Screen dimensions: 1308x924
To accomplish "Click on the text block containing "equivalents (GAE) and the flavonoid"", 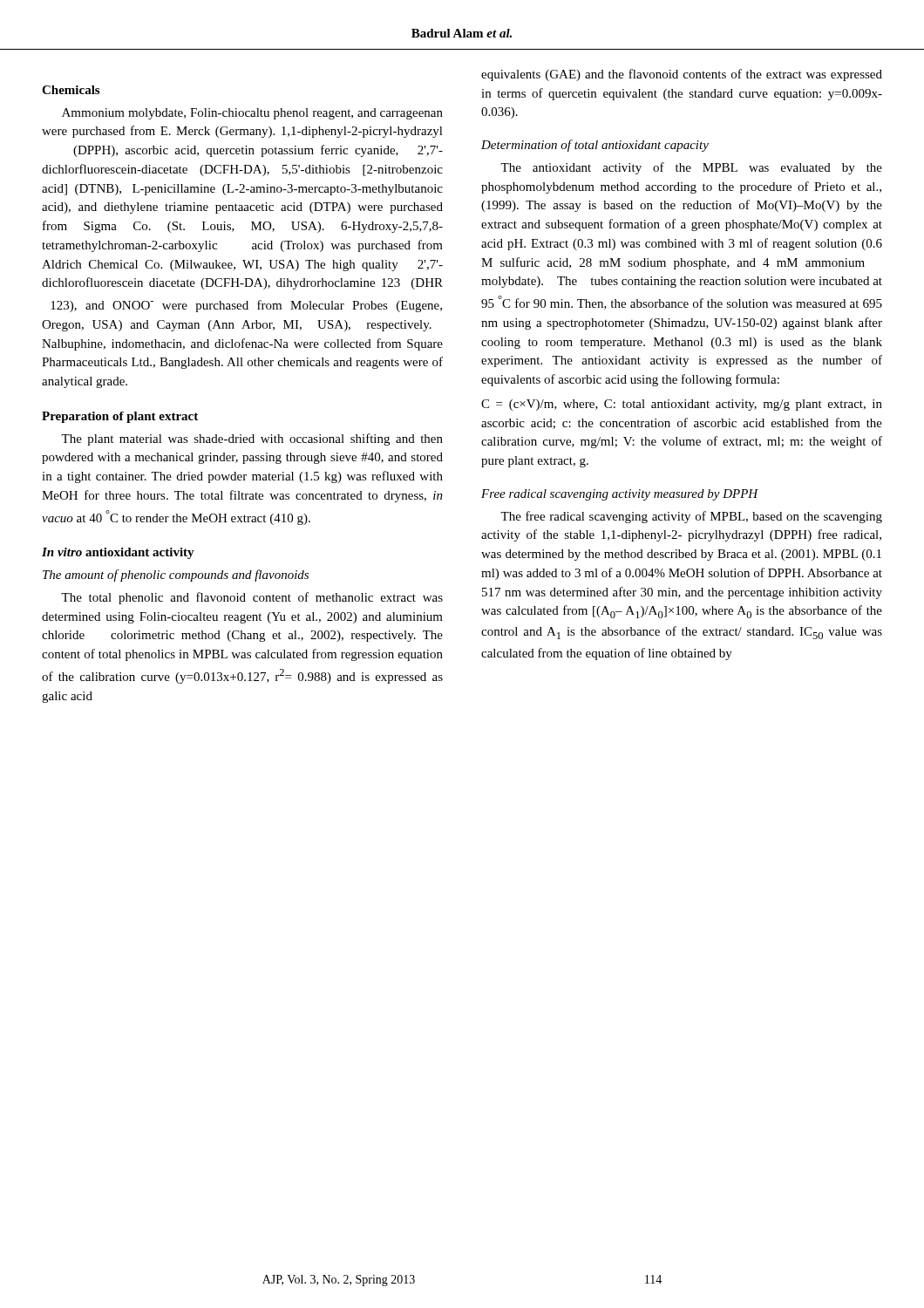I will click(682, 93).
